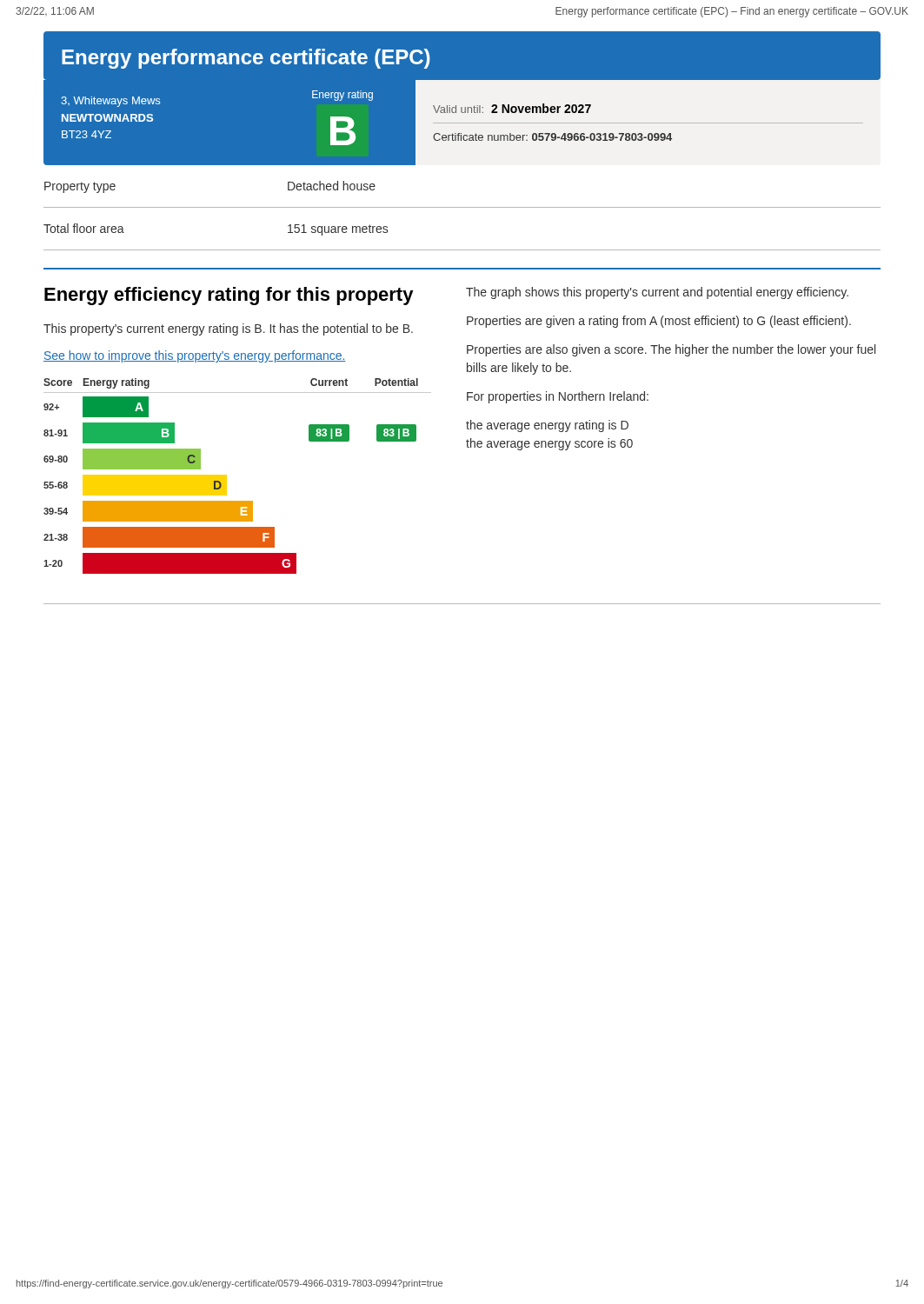Find the section header

[228, 294]
